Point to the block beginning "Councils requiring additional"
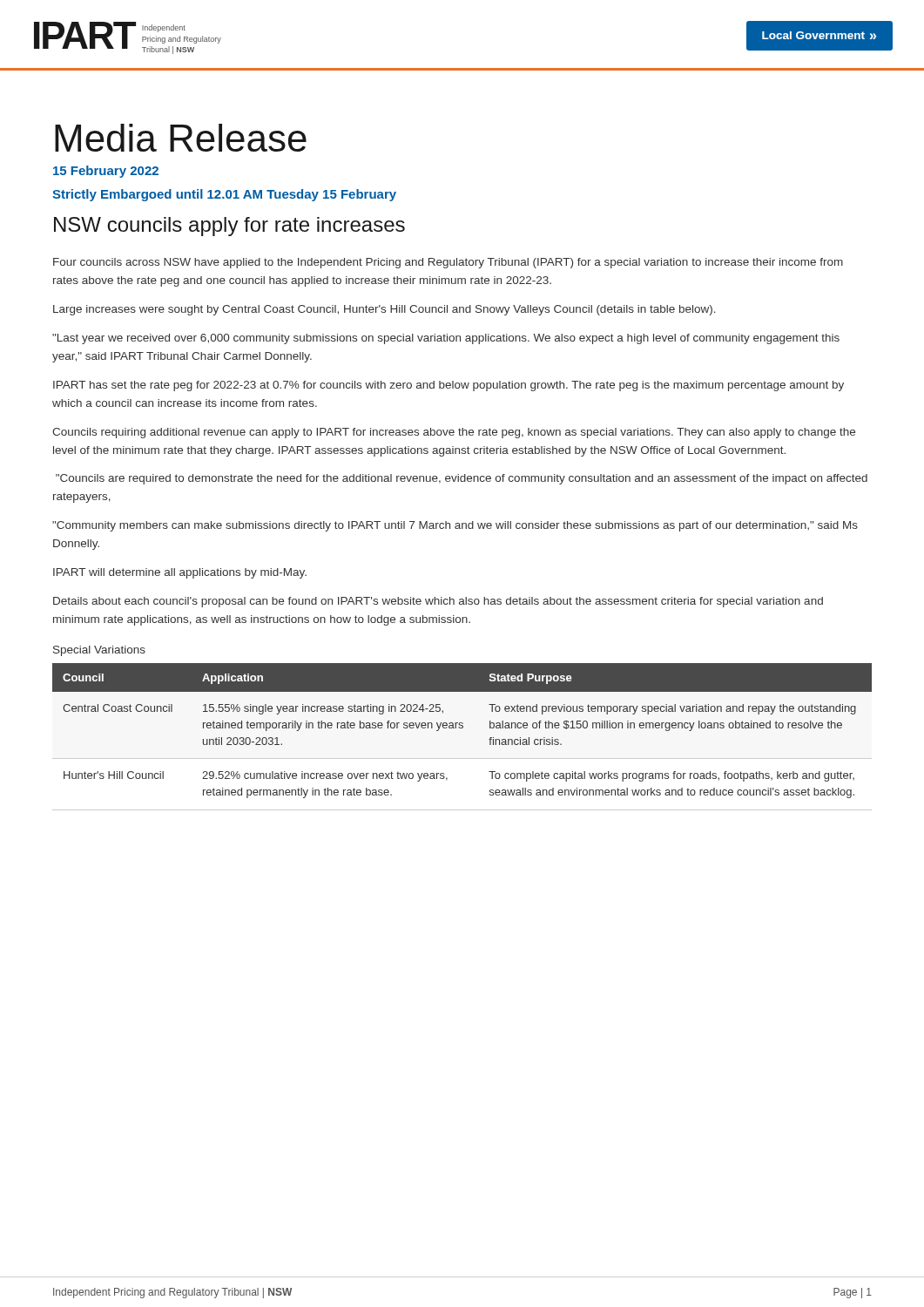This screenshot has height=1307, width=924. pyautogui.click(x=462, y=441)
